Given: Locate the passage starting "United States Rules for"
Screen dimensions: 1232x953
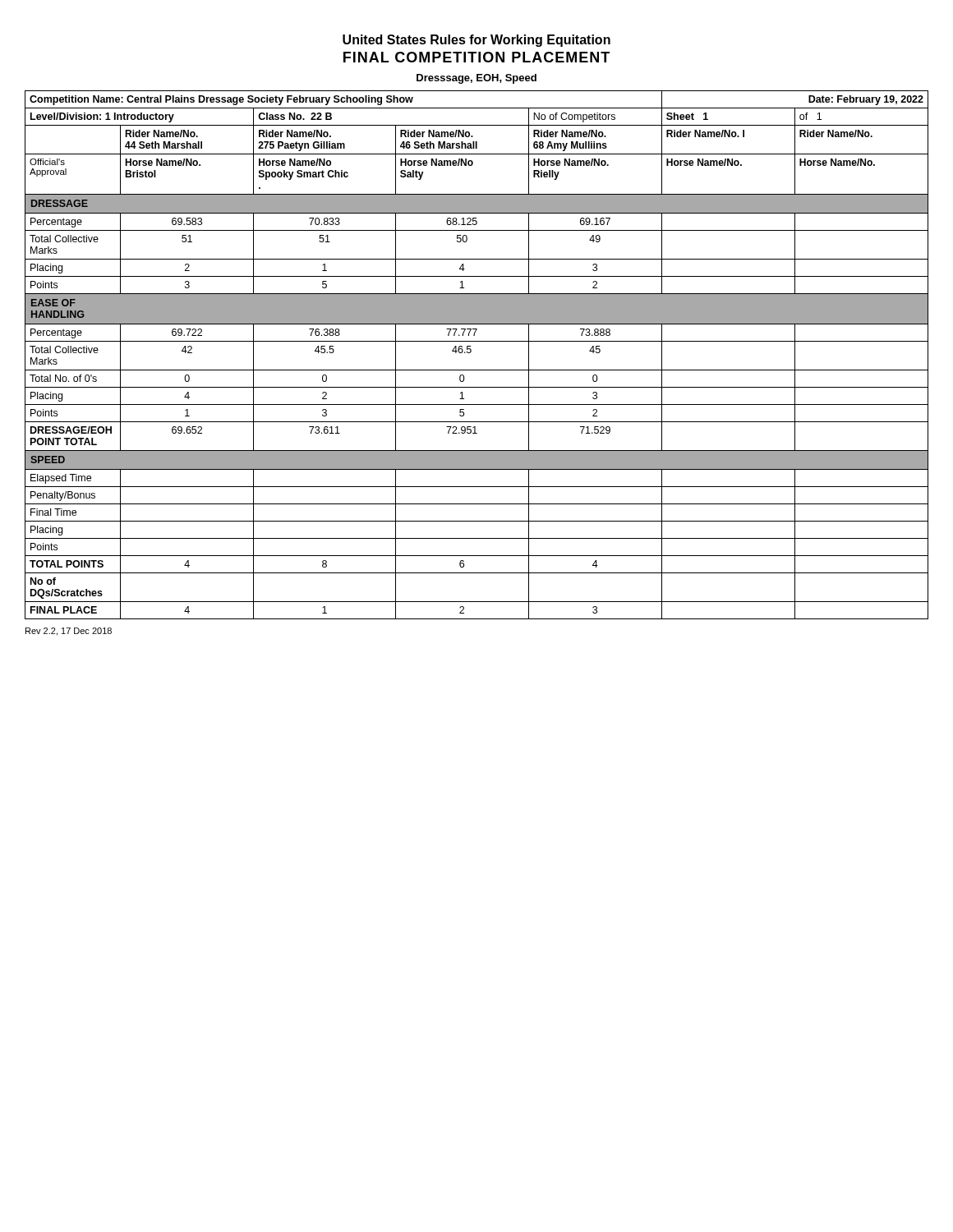Looking at the screenshot, I should [476, 40].
